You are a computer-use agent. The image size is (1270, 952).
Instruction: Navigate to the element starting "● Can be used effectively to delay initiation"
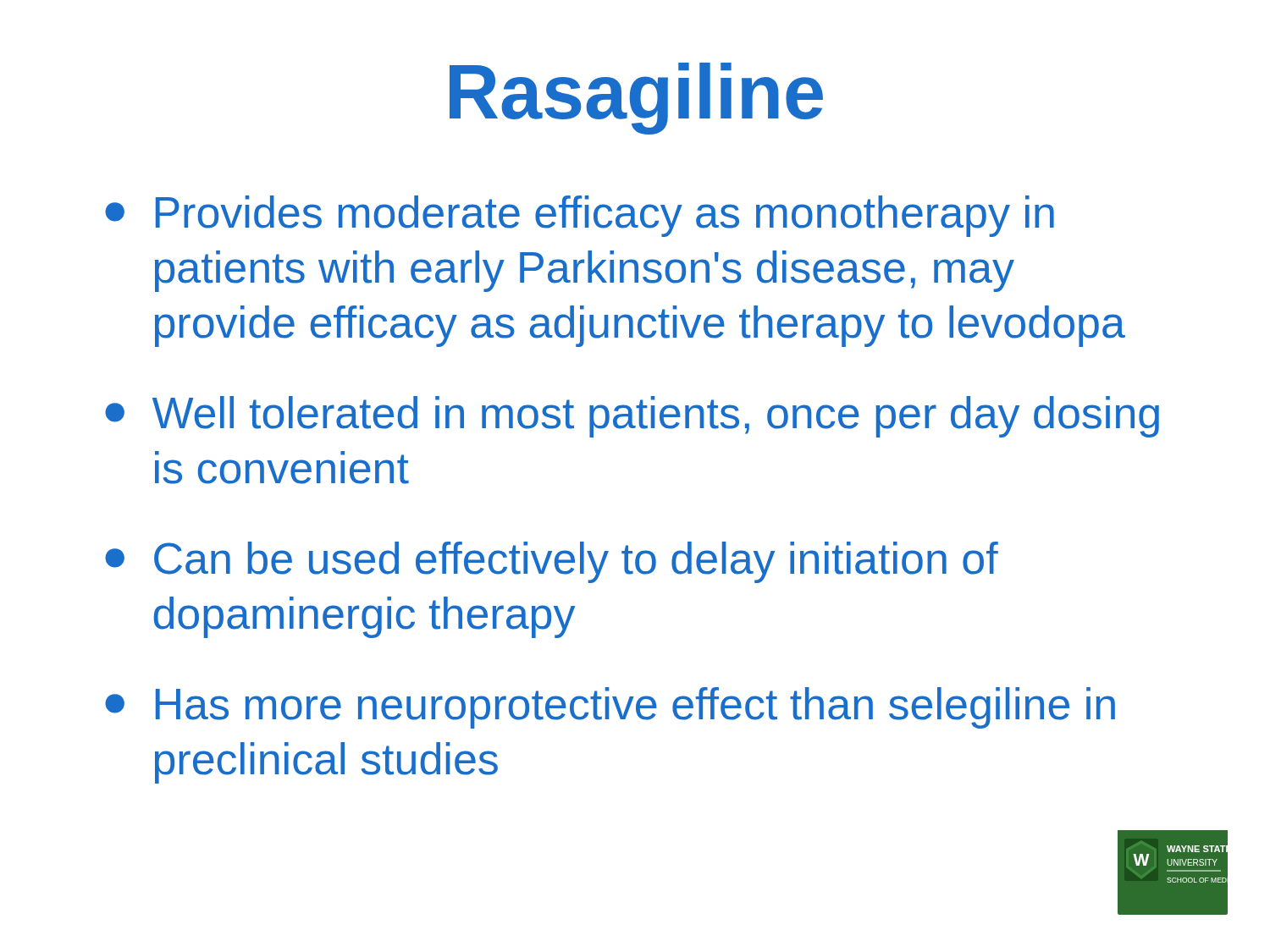tap(635, 586)
